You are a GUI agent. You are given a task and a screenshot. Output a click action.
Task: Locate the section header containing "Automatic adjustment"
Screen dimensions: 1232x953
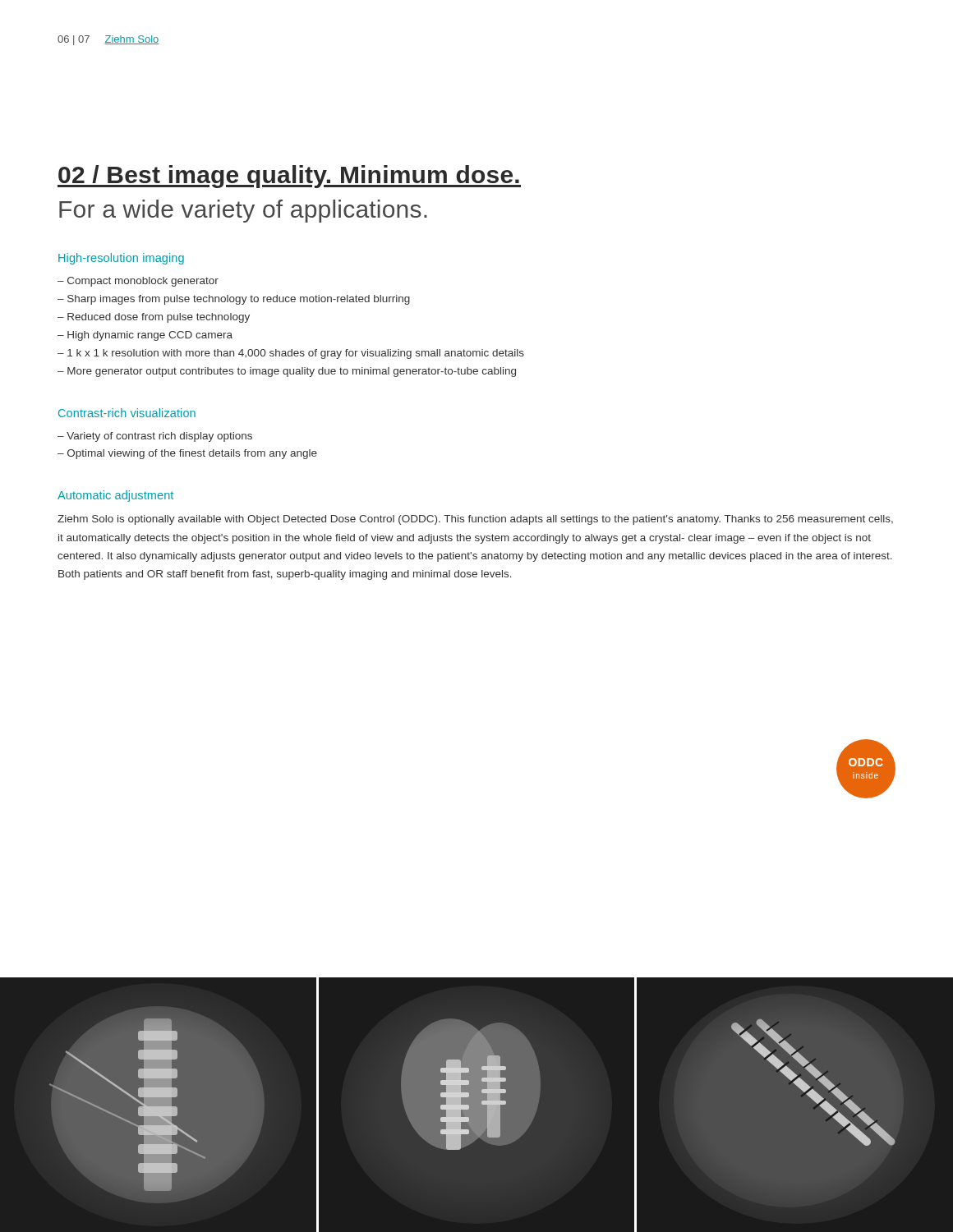[116, 496]
